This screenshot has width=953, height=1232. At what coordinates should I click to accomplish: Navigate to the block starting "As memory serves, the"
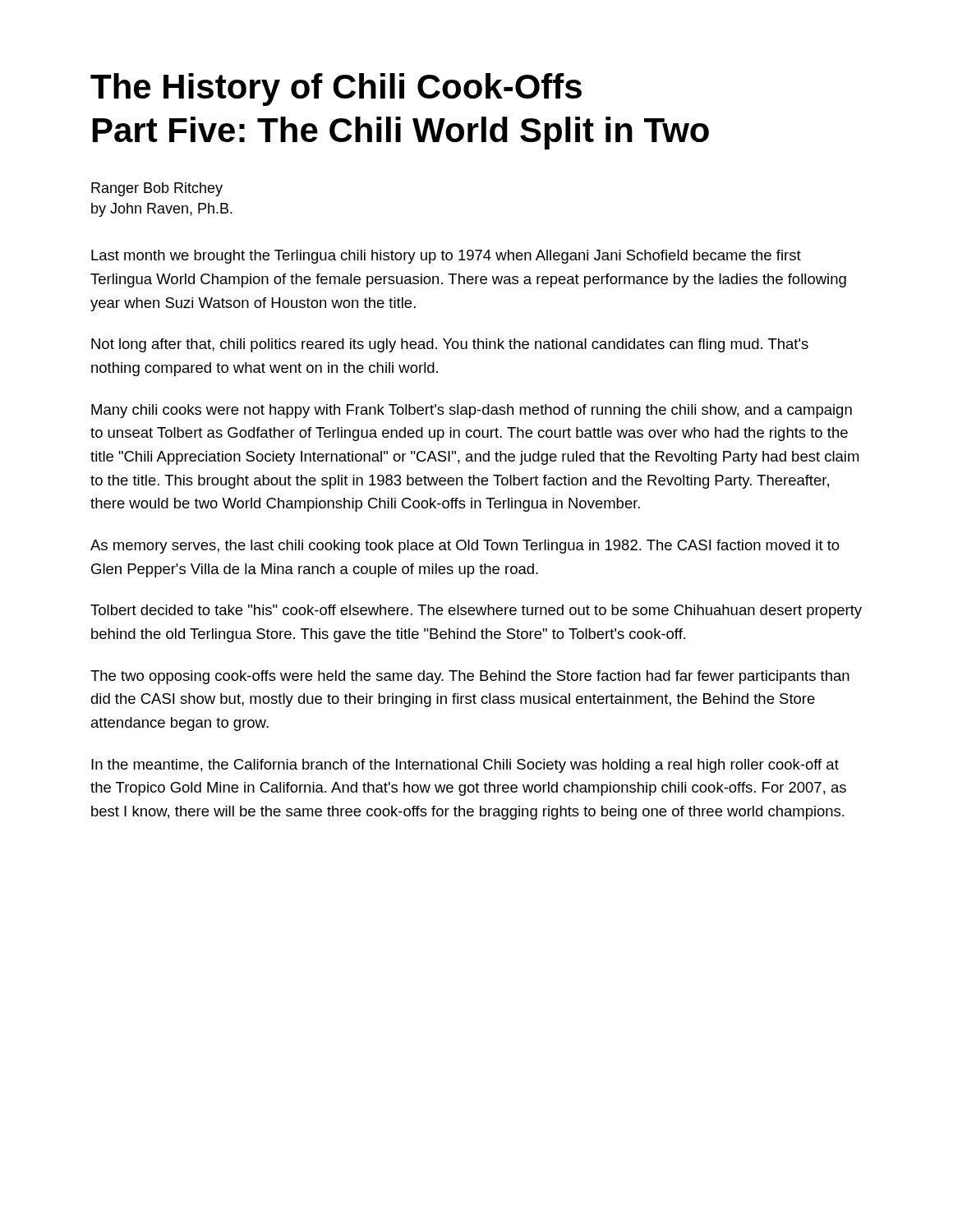coord(476,557)
